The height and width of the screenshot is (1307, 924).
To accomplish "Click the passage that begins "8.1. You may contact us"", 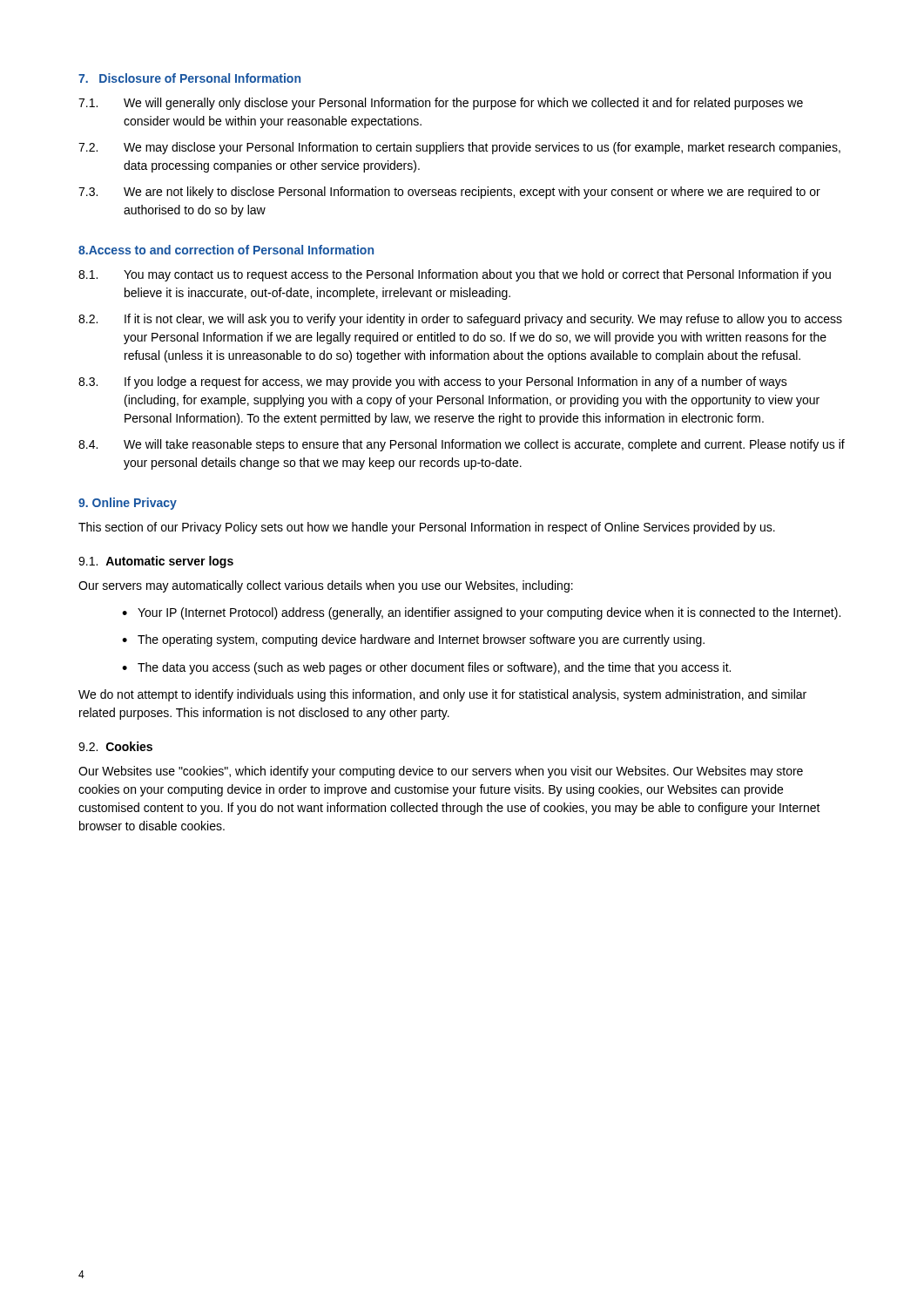I will click(x=462, y=284).
